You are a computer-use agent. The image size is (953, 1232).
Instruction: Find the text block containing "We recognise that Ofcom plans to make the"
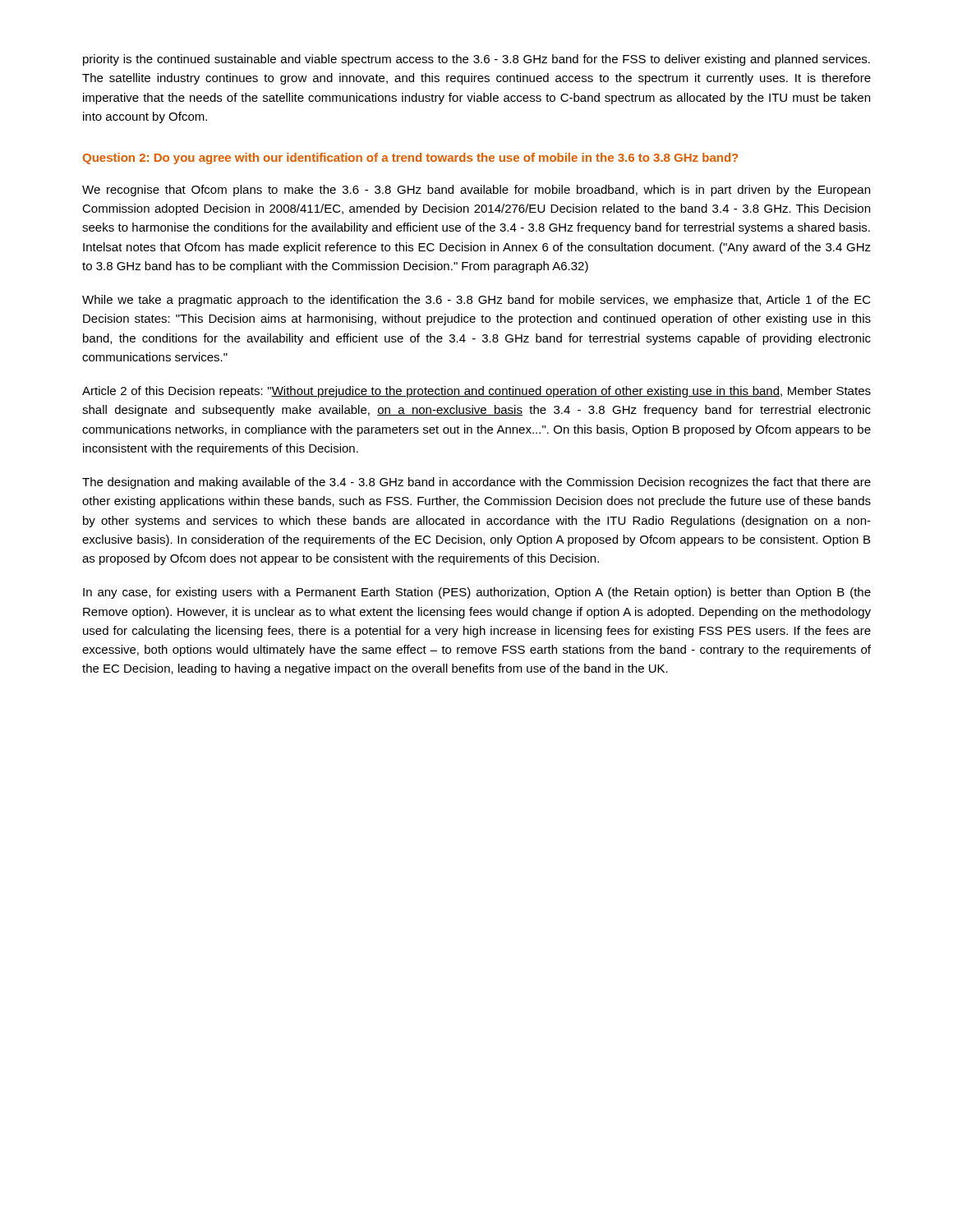click(x=476, y=227)
